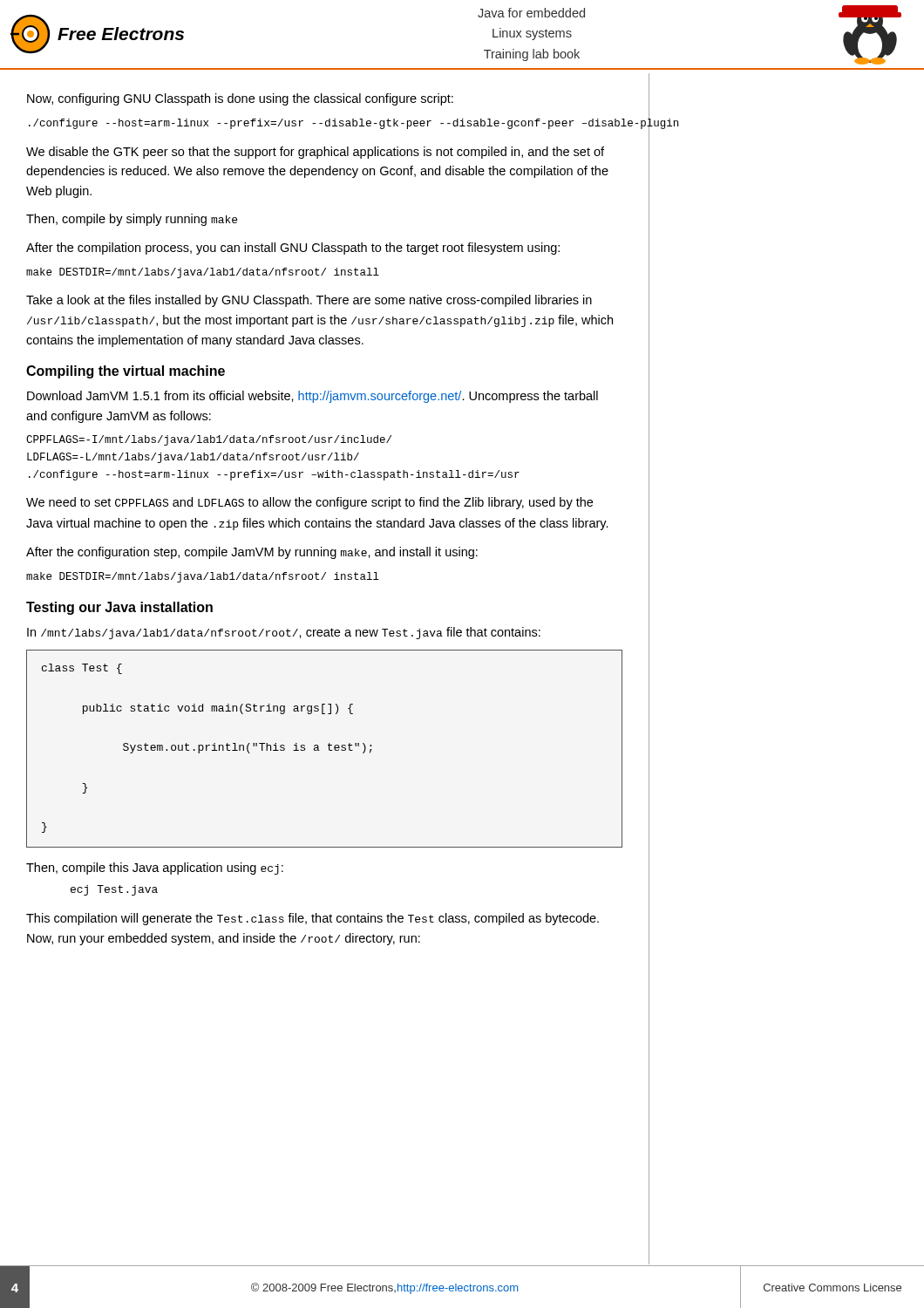Locate the text block that says "In /mnt/labs/java/lab1/data/nfsroot/root/, create a new Test.java file"
This screenshot has height=1308, width=924.
284,633
